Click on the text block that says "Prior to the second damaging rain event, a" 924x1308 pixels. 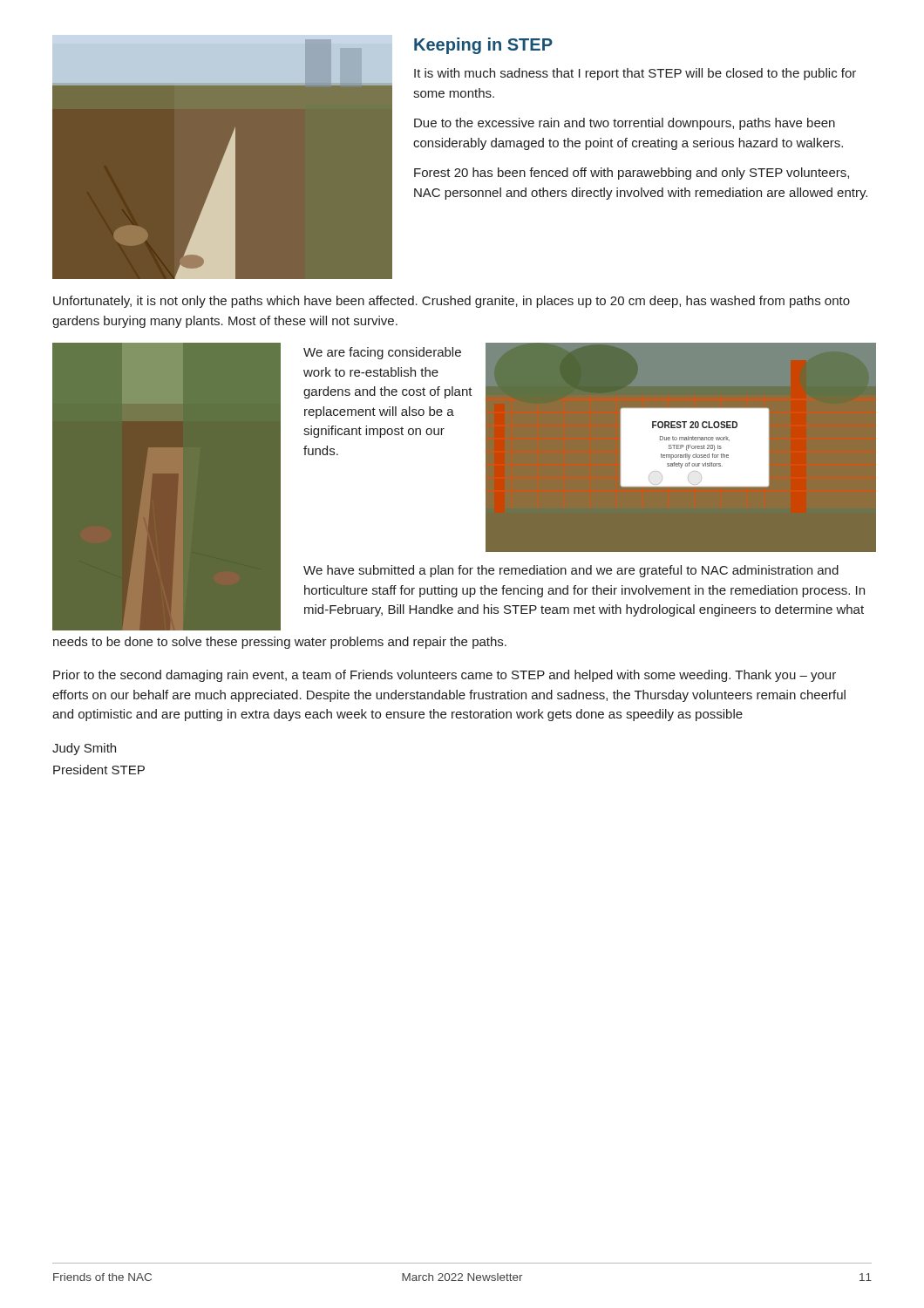tap(462, 695)
